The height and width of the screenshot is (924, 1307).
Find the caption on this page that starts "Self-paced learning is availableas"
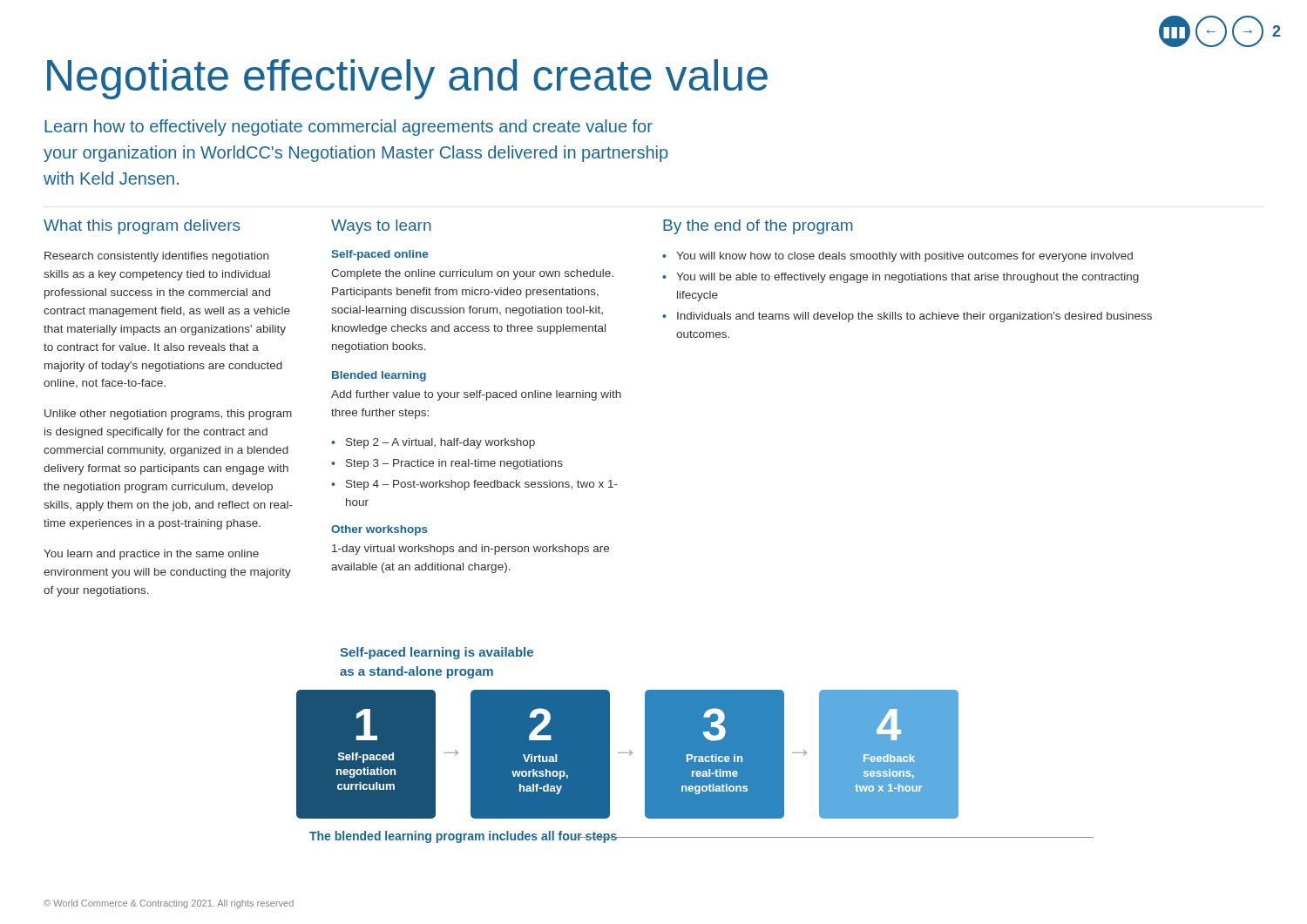click(437, 661)
